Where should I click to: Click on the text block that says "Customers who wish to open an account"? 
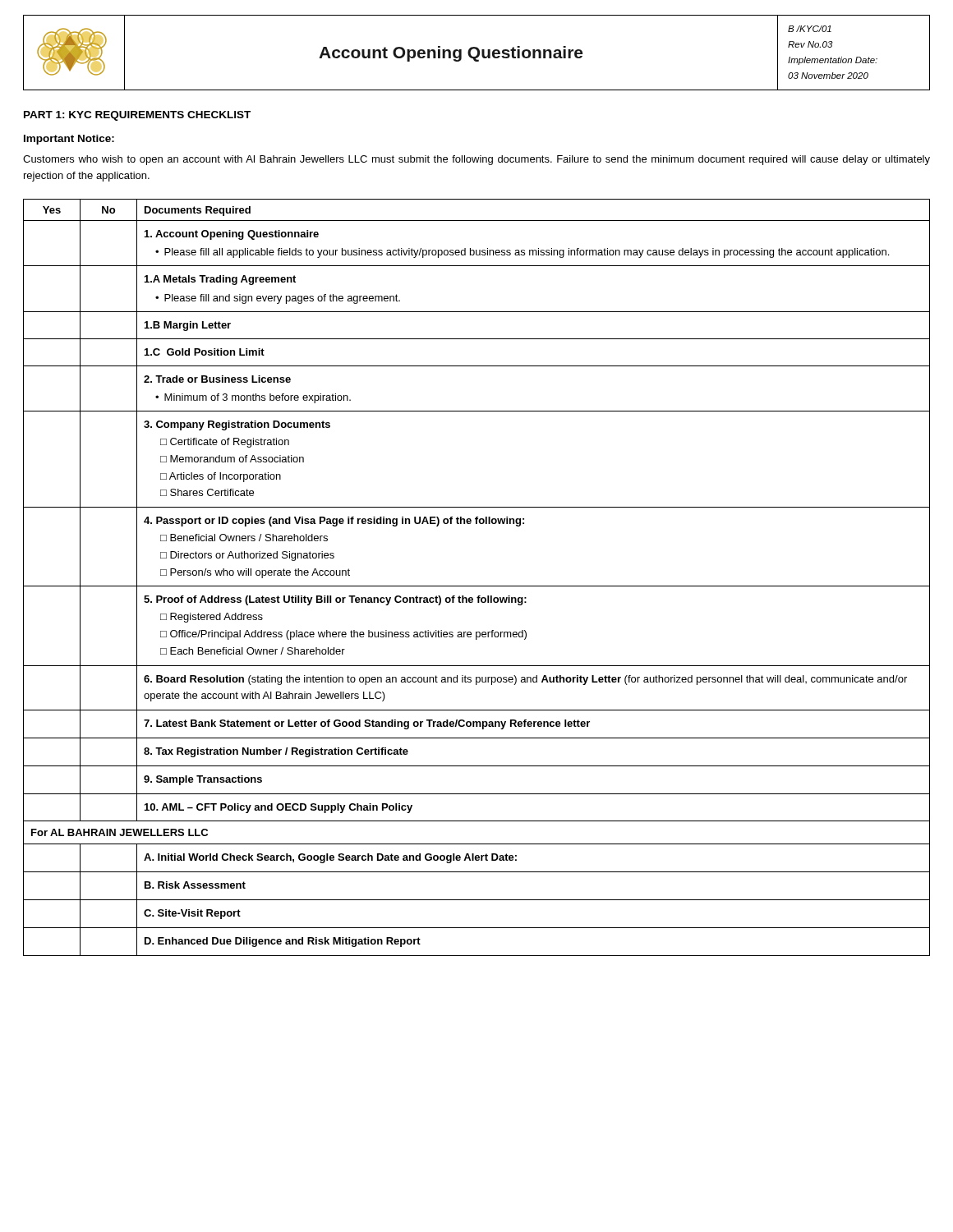pos(476,167)
